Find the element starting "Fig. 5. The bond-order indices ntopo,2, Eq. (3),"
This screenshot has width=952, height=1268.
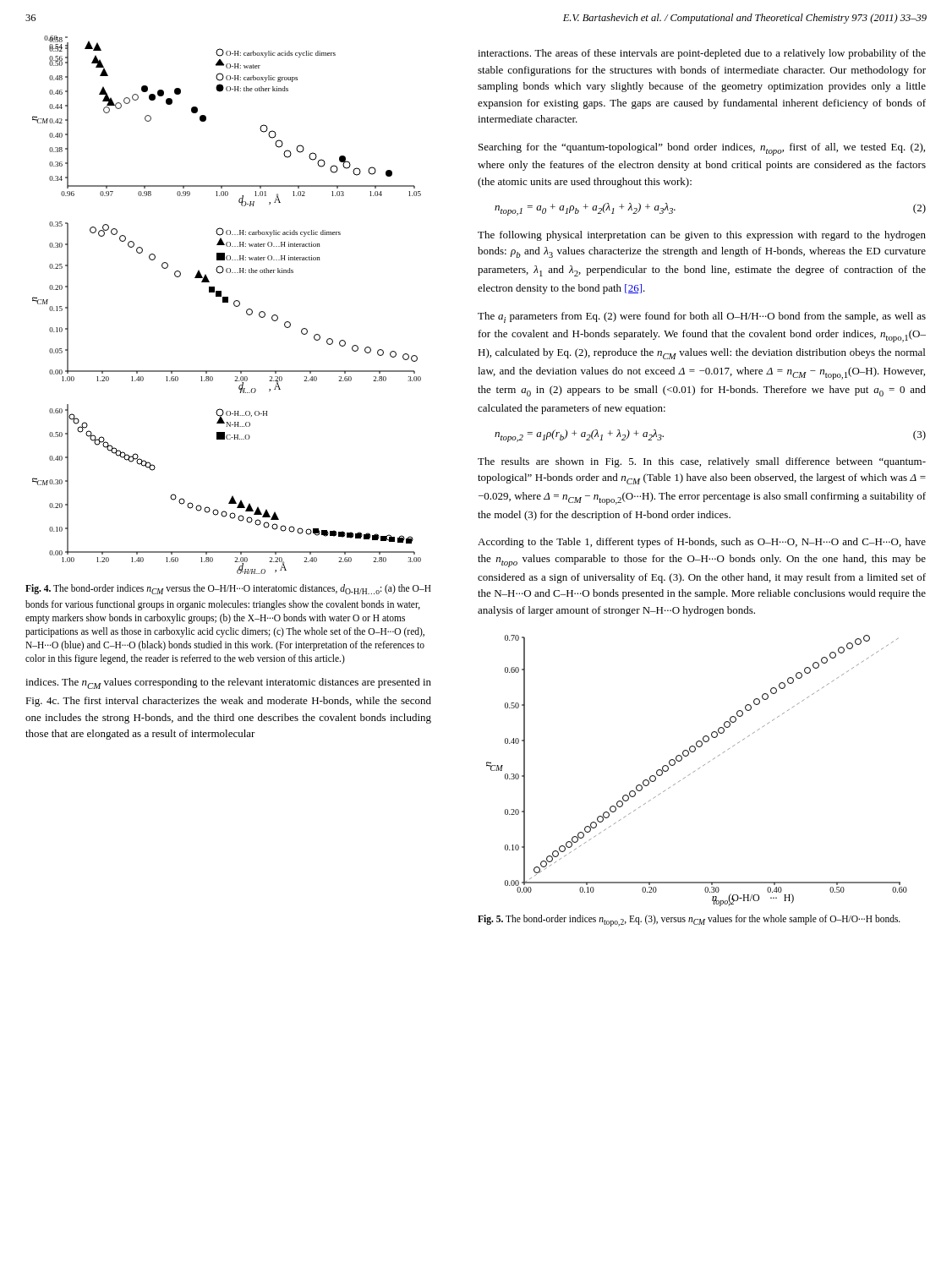click(689, 921)
